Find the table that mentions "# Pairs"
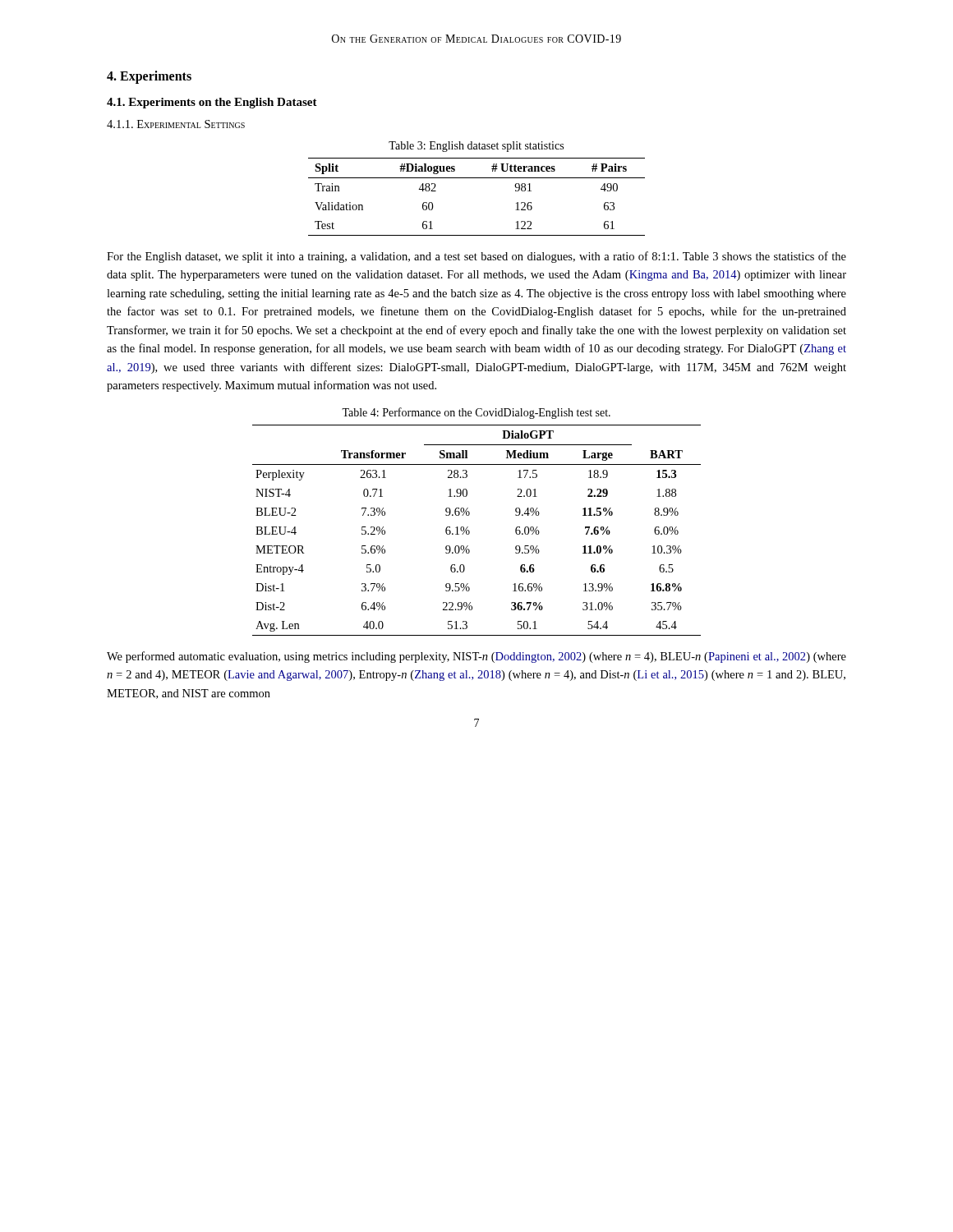Image resolution: width=953 pixels, height=1232 pixels. coord(476,188)
